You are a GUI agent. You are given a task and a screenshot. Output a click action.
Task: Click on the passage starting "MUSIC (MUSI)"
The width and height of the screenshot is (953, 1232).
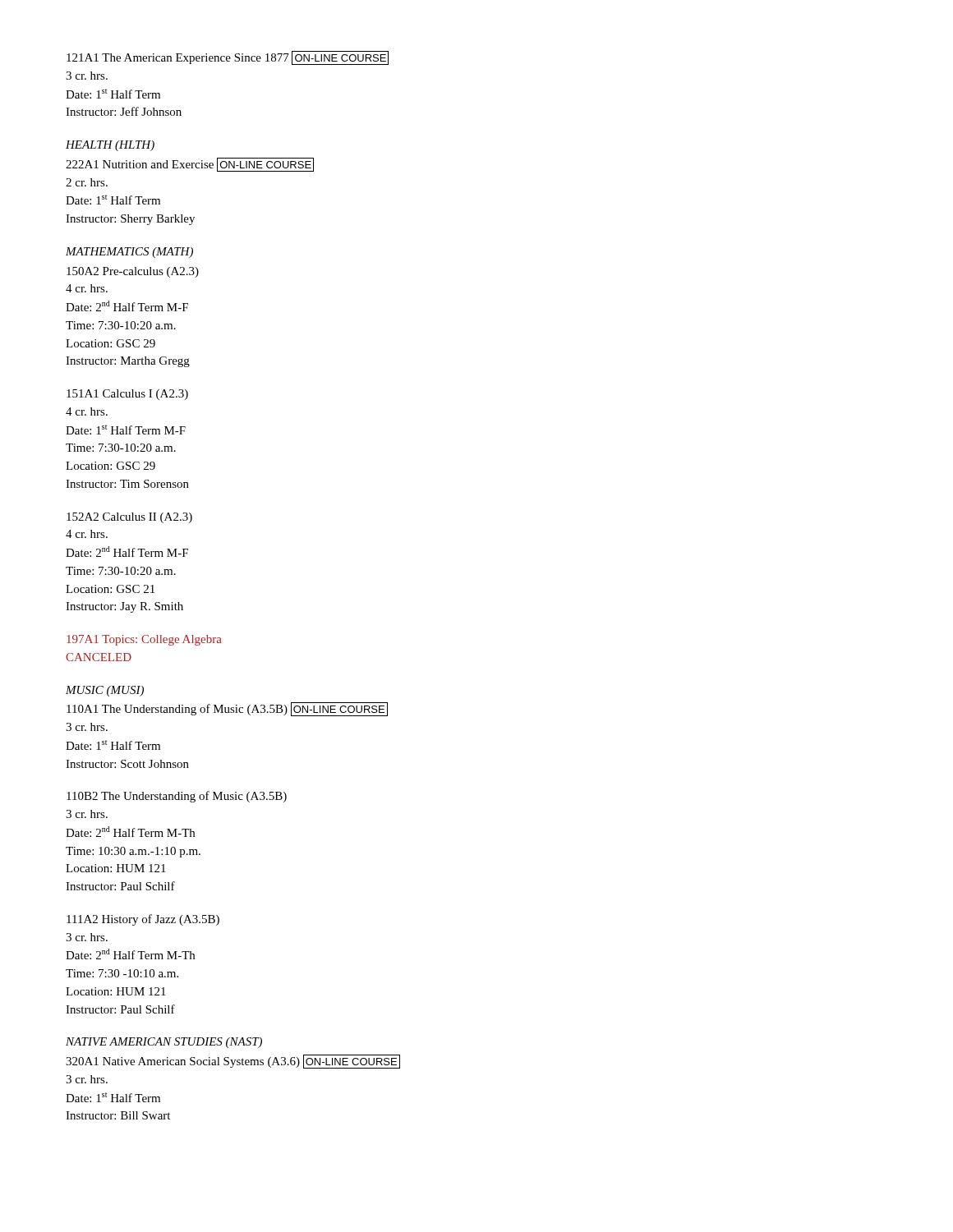[x=105, y=689]
